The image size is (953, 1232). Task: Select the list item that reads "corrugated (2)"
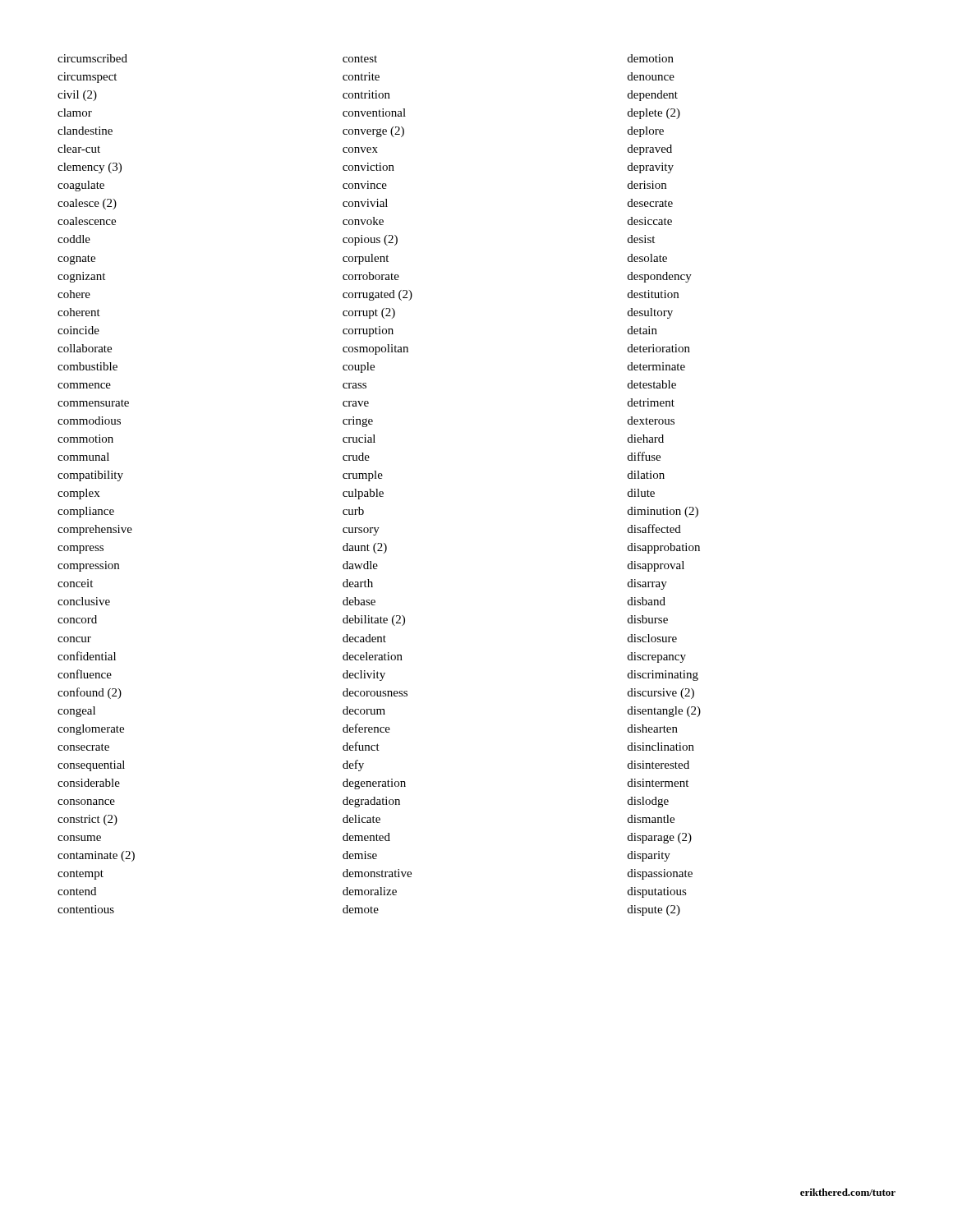tap(377, 294)
